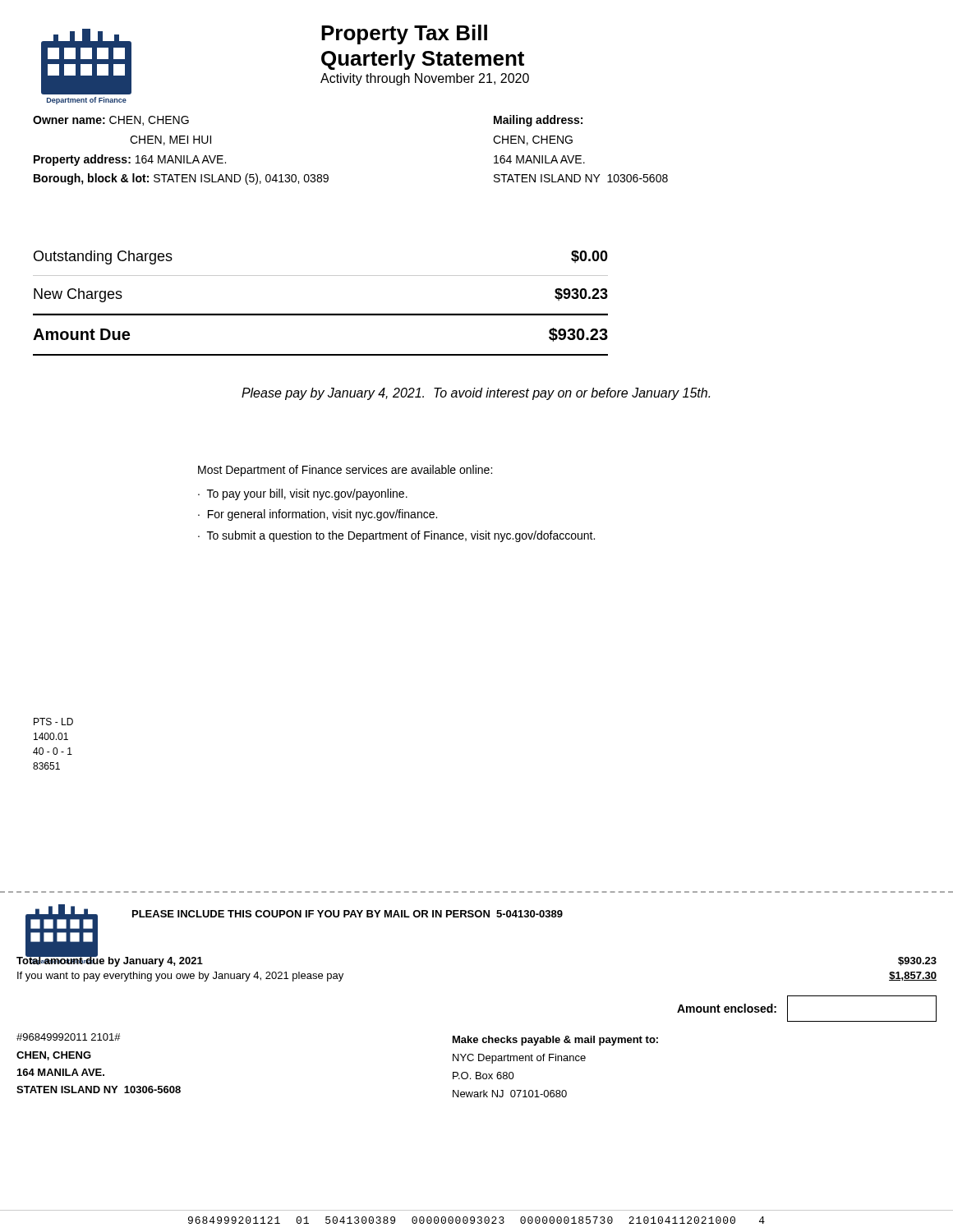Find the region starting "Make checks payable &"

click(x=555, y=1067)
